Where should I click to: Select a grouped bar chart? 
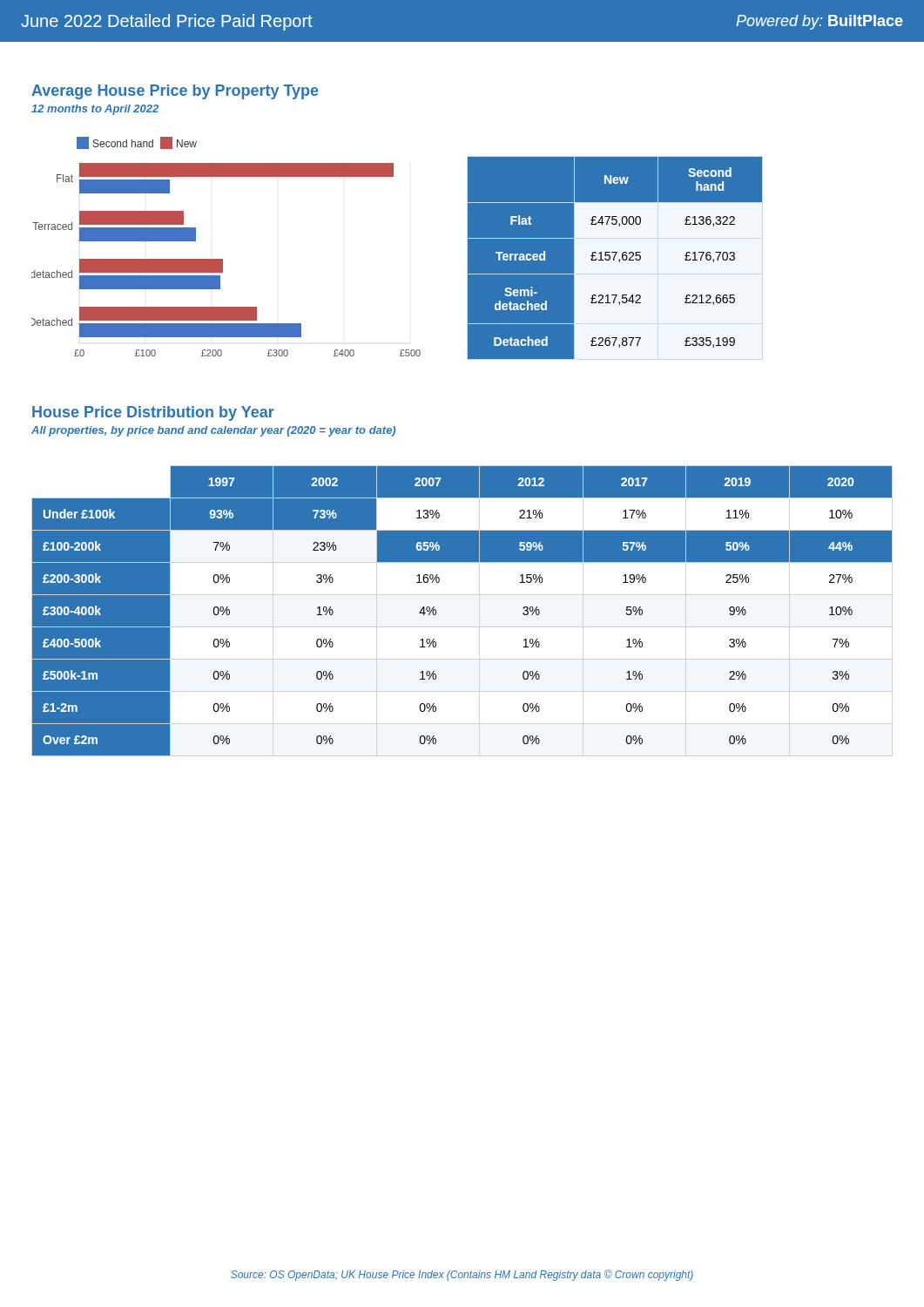[240, 249]
